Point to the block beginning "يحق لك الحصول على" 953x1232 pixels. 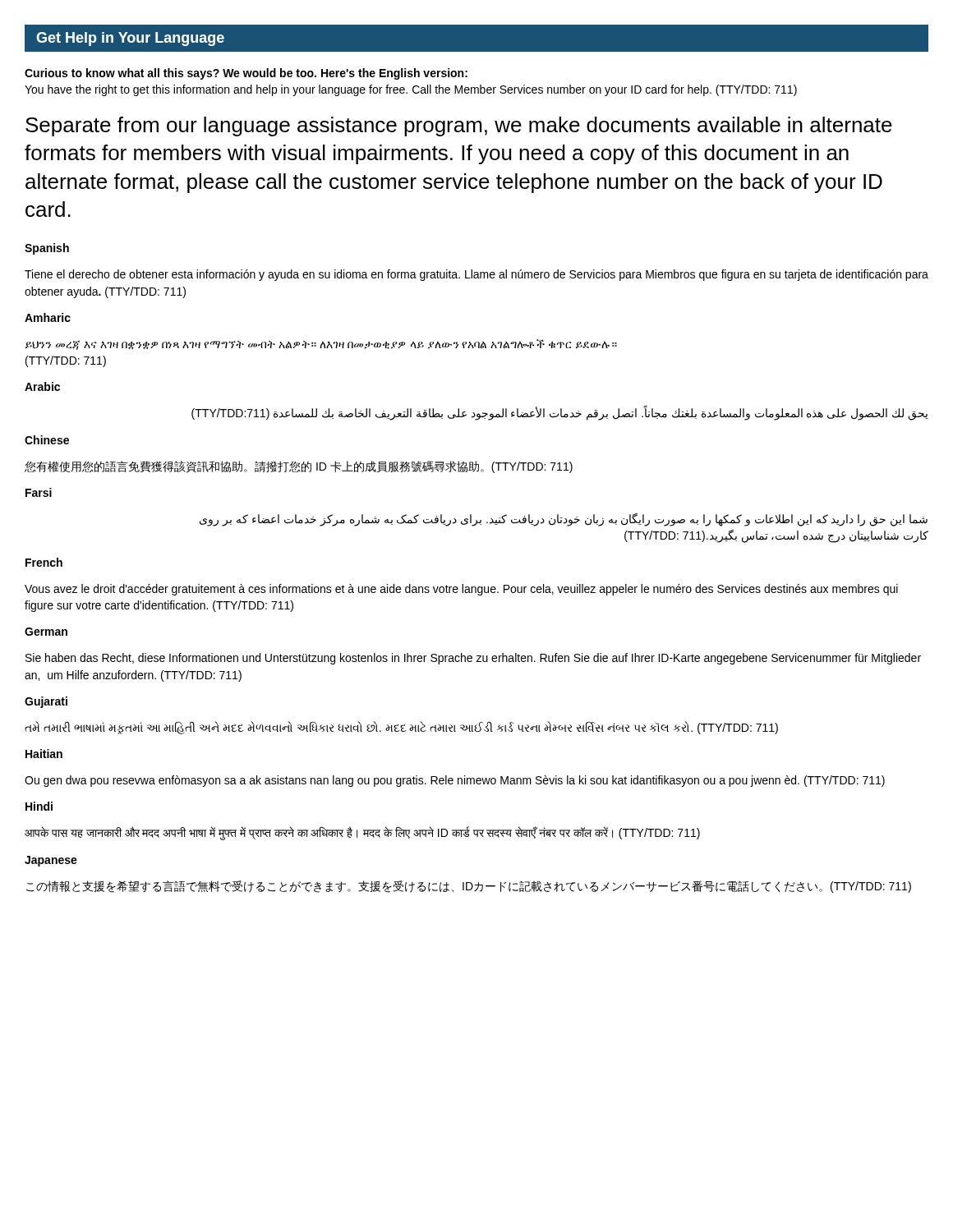pos(476,414)
